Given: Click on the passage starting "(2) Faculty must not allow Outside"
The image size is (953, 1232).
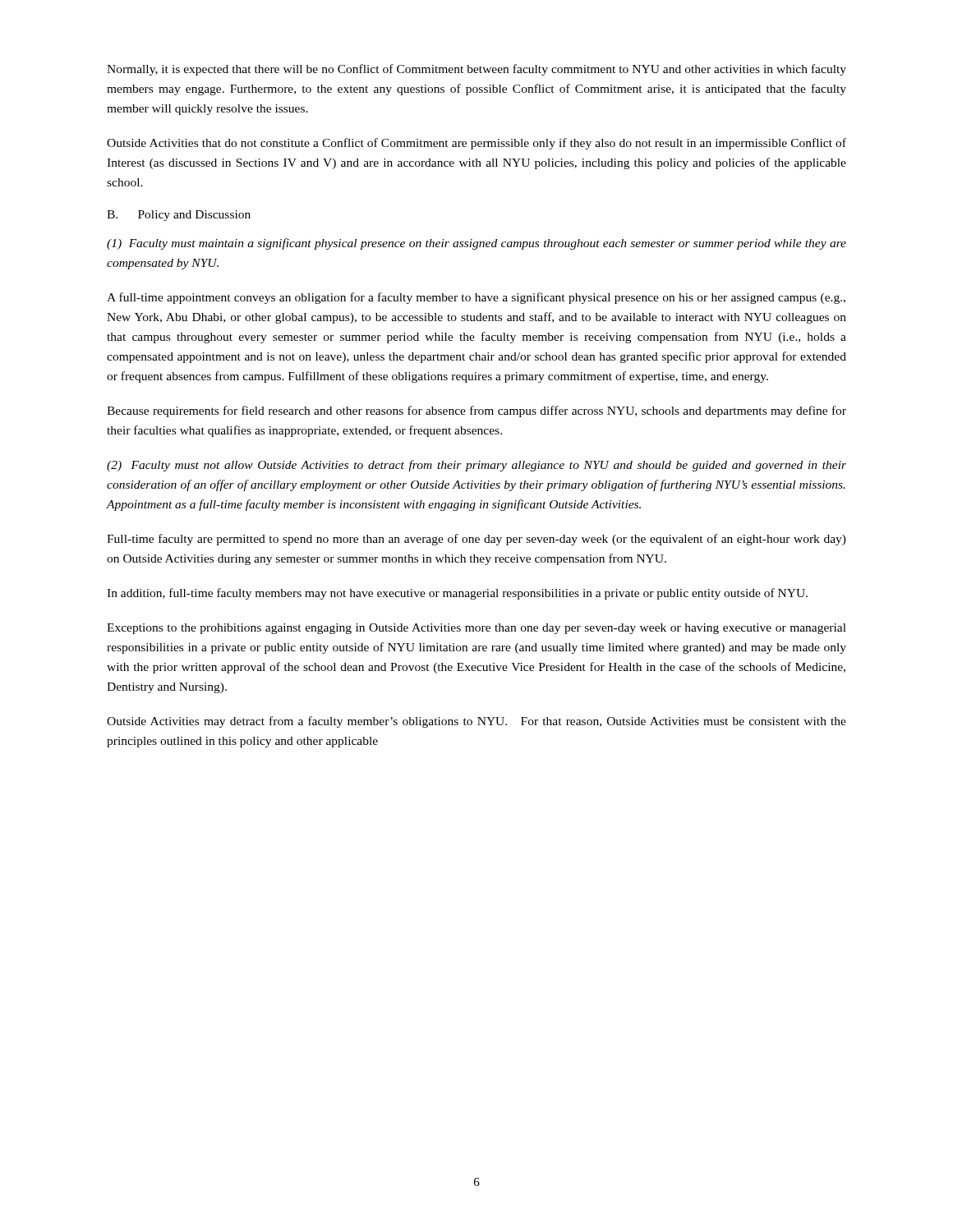Looking at the screenshot, I should [x=476, y=484].
